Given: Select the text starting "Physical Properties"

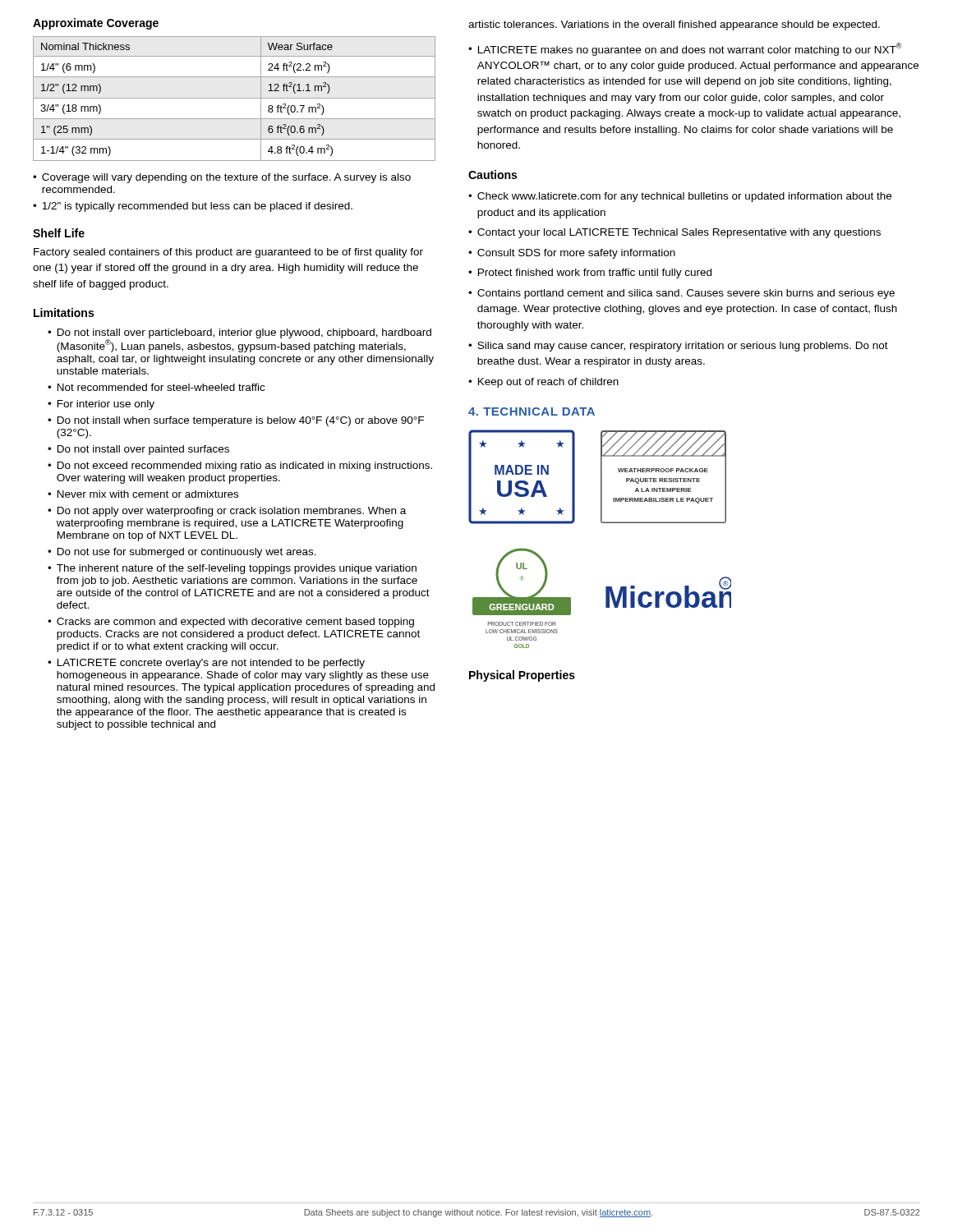Looking at the screenshot, I should [x=522, y=675].
